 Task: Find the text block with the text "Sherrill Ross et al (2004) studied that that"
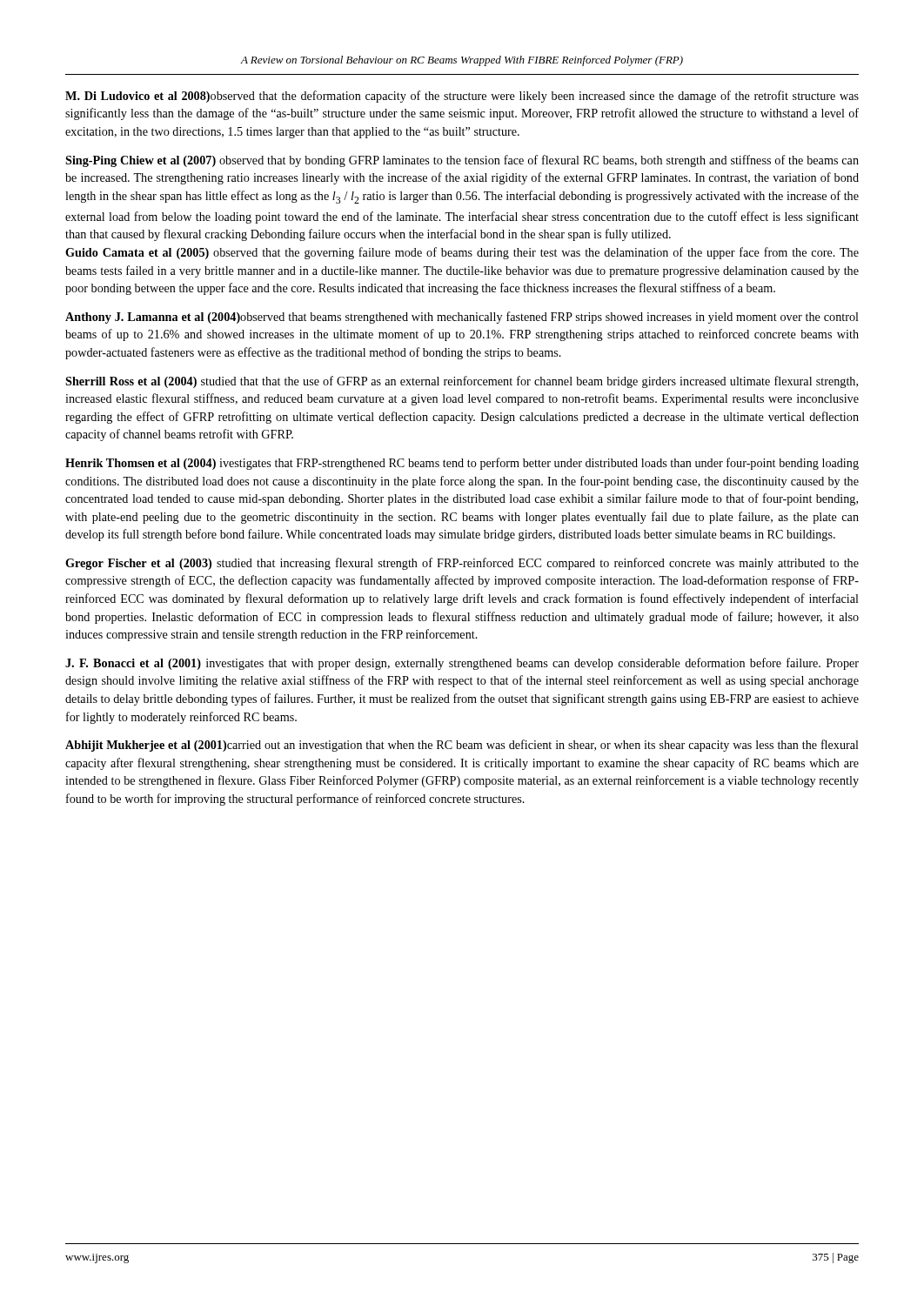point(462,408)
